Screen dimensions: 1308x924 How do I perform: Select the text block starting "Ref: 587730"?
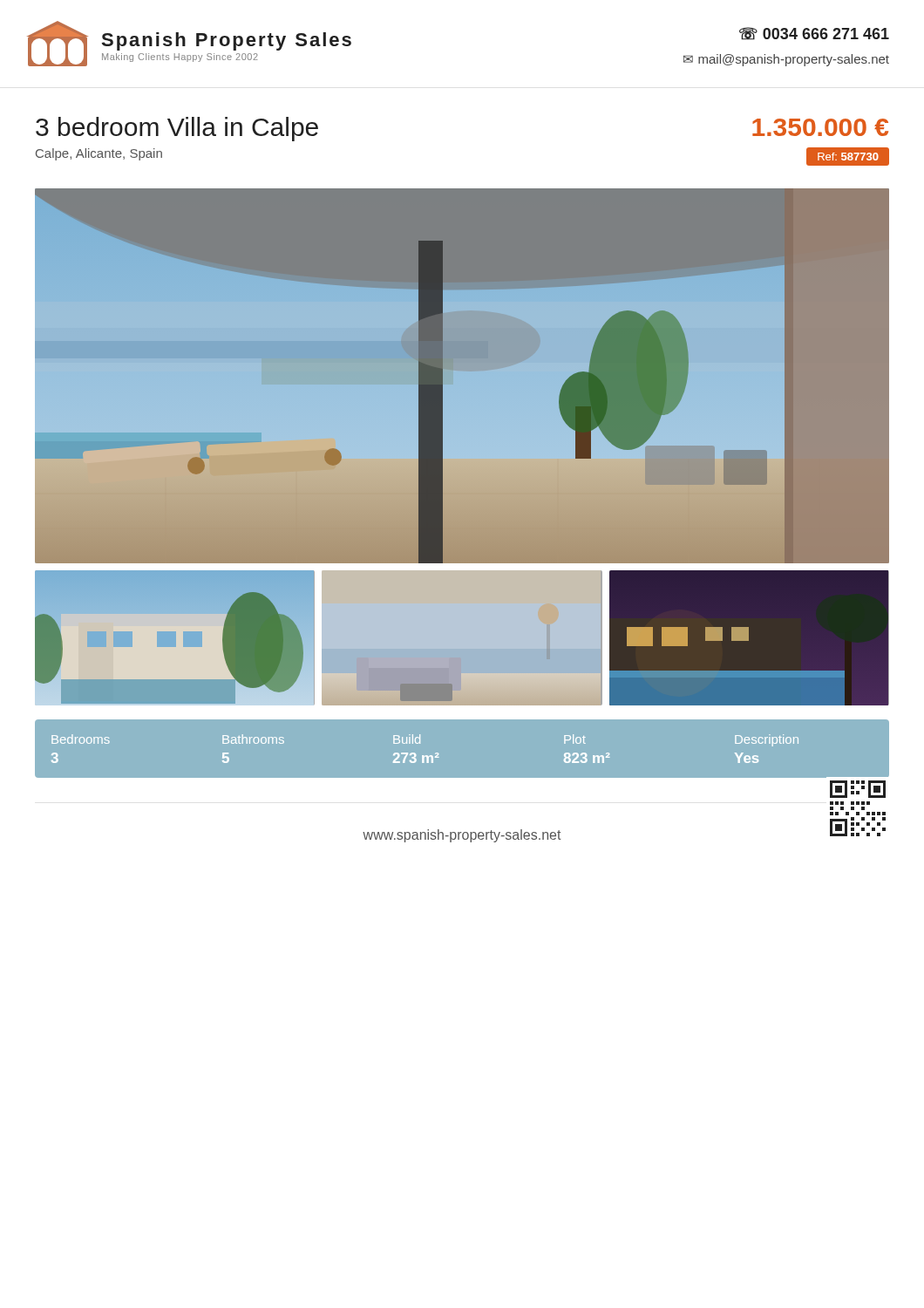coord(848,157)
